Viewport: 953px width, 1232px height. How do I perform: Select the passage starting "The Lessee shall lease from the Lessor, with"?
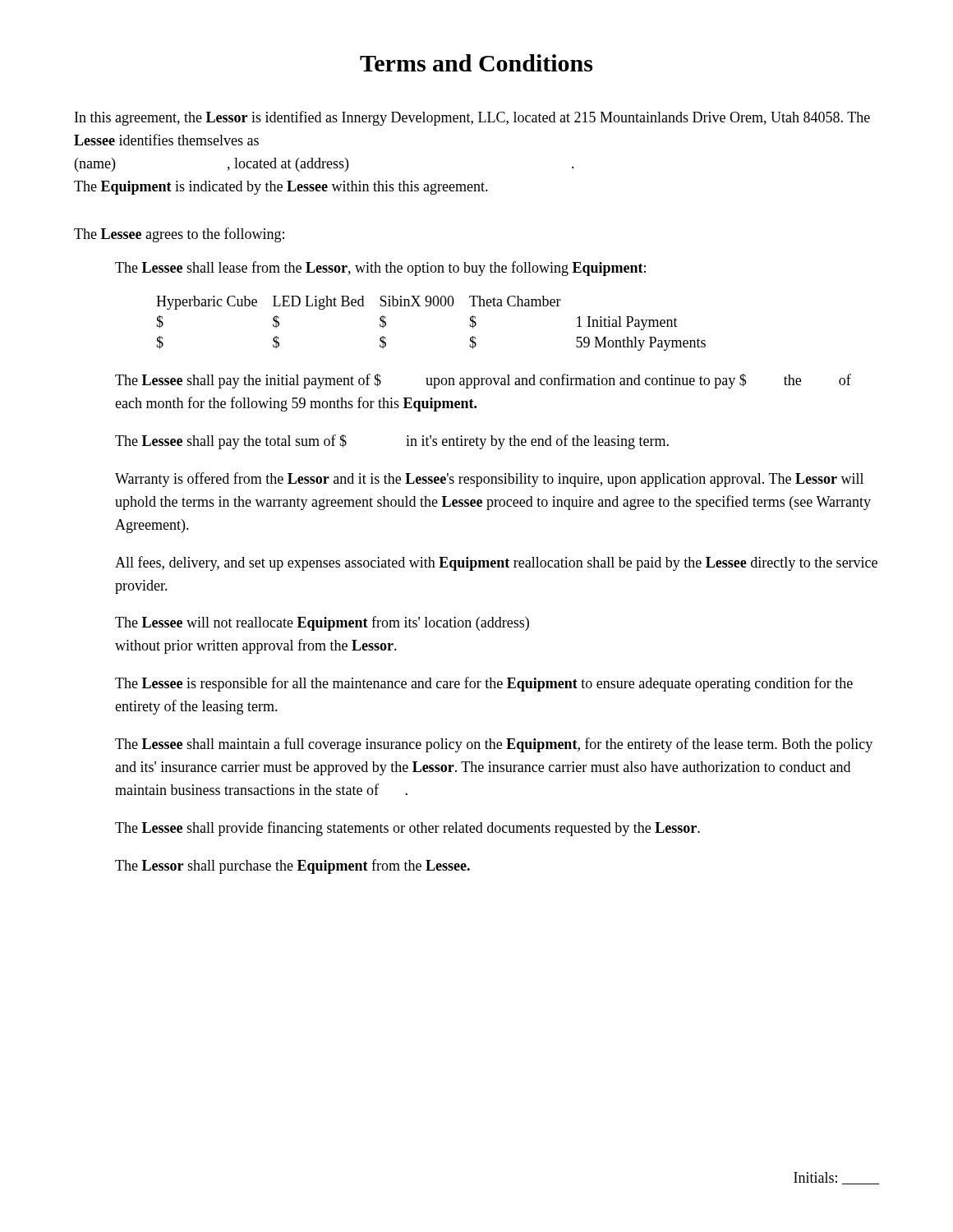381,268
